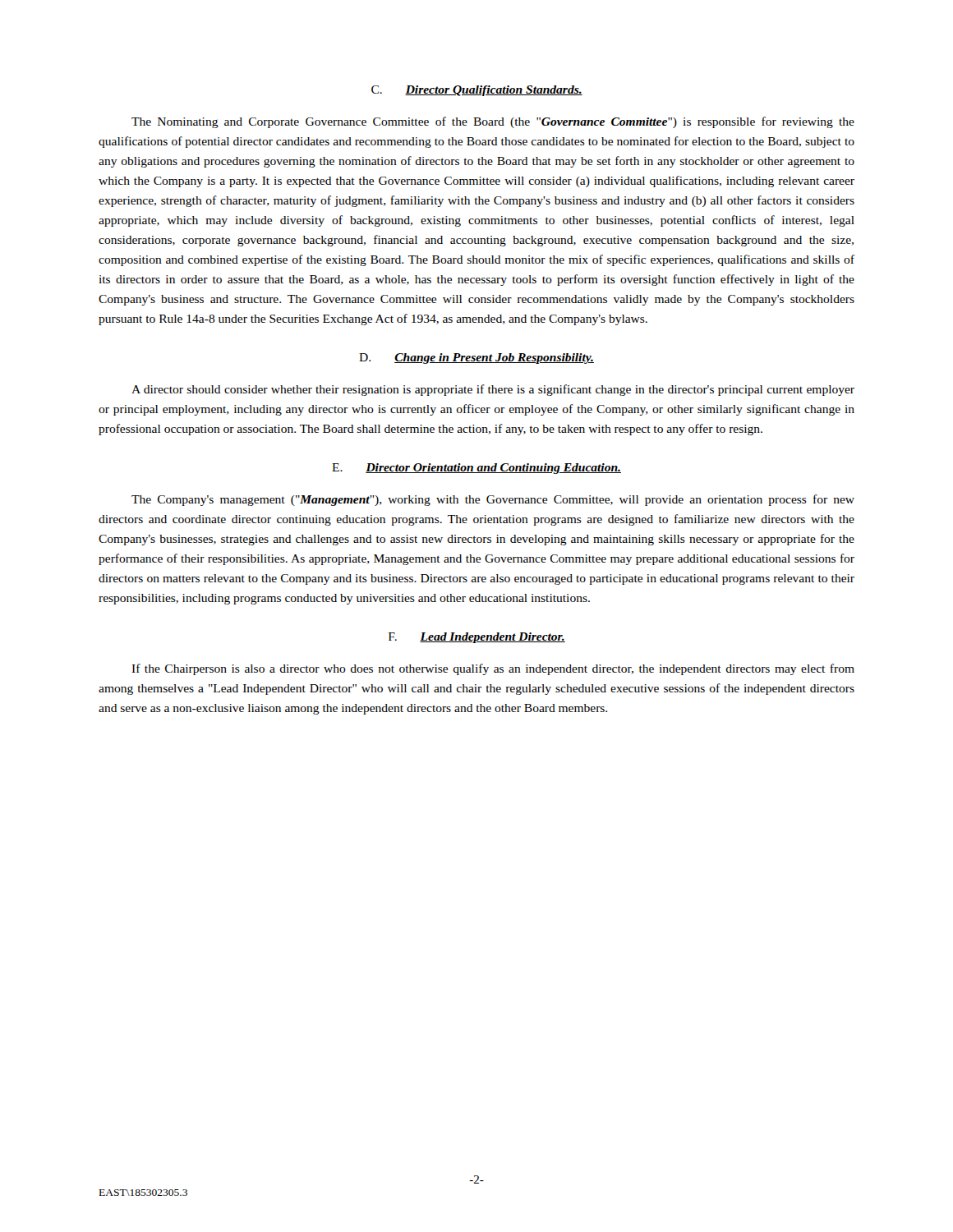953x1232 pixels.
Task: Locate the block of text that opens with "The Company's management"
Action: 476,548
